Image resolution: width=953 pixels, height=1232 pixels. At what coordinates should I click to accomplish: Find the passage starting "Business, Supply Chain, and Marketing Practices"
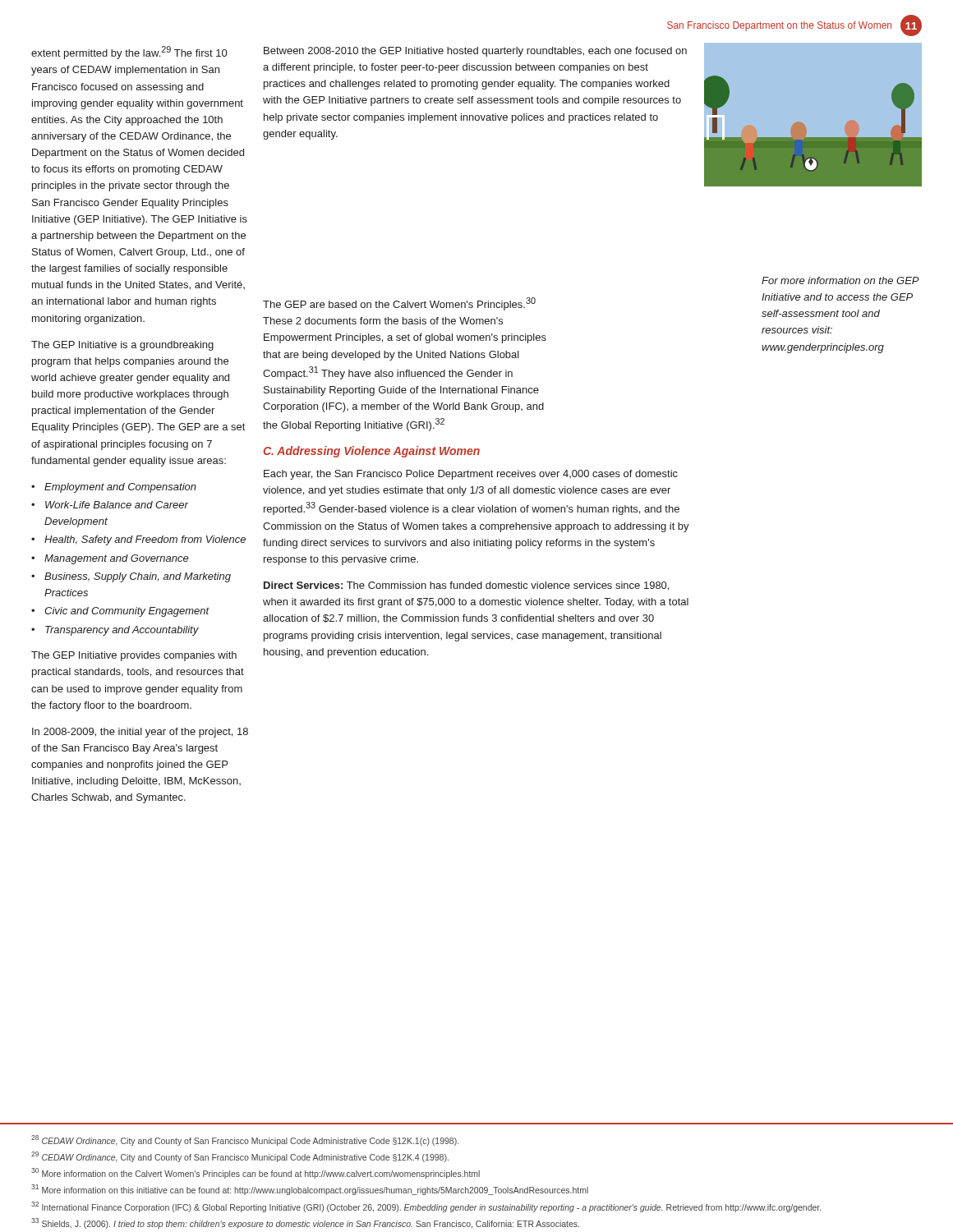tap(138, 584)
